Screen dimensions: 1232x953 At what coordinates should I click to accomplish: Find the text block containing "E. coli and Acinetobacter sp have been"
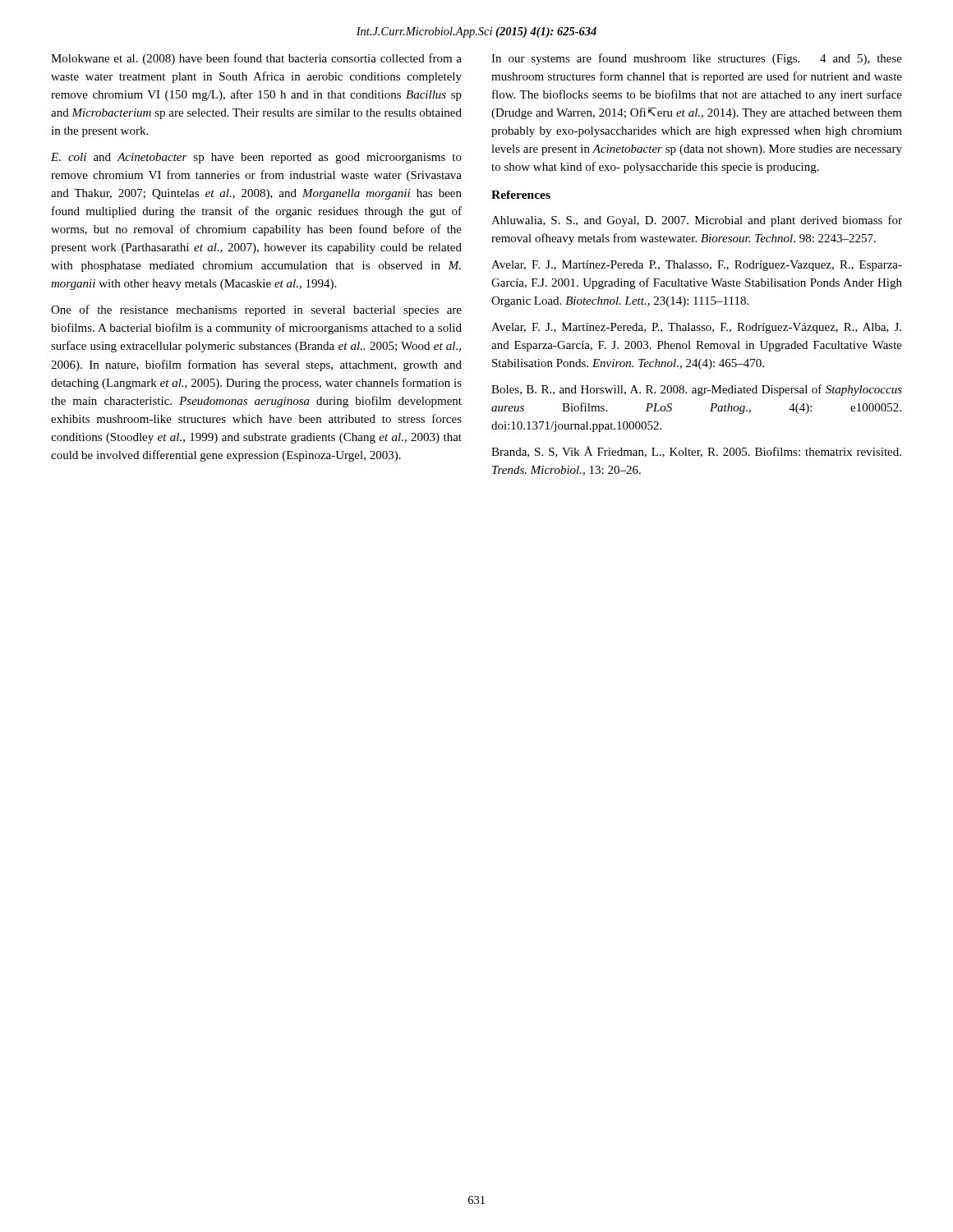256,220
